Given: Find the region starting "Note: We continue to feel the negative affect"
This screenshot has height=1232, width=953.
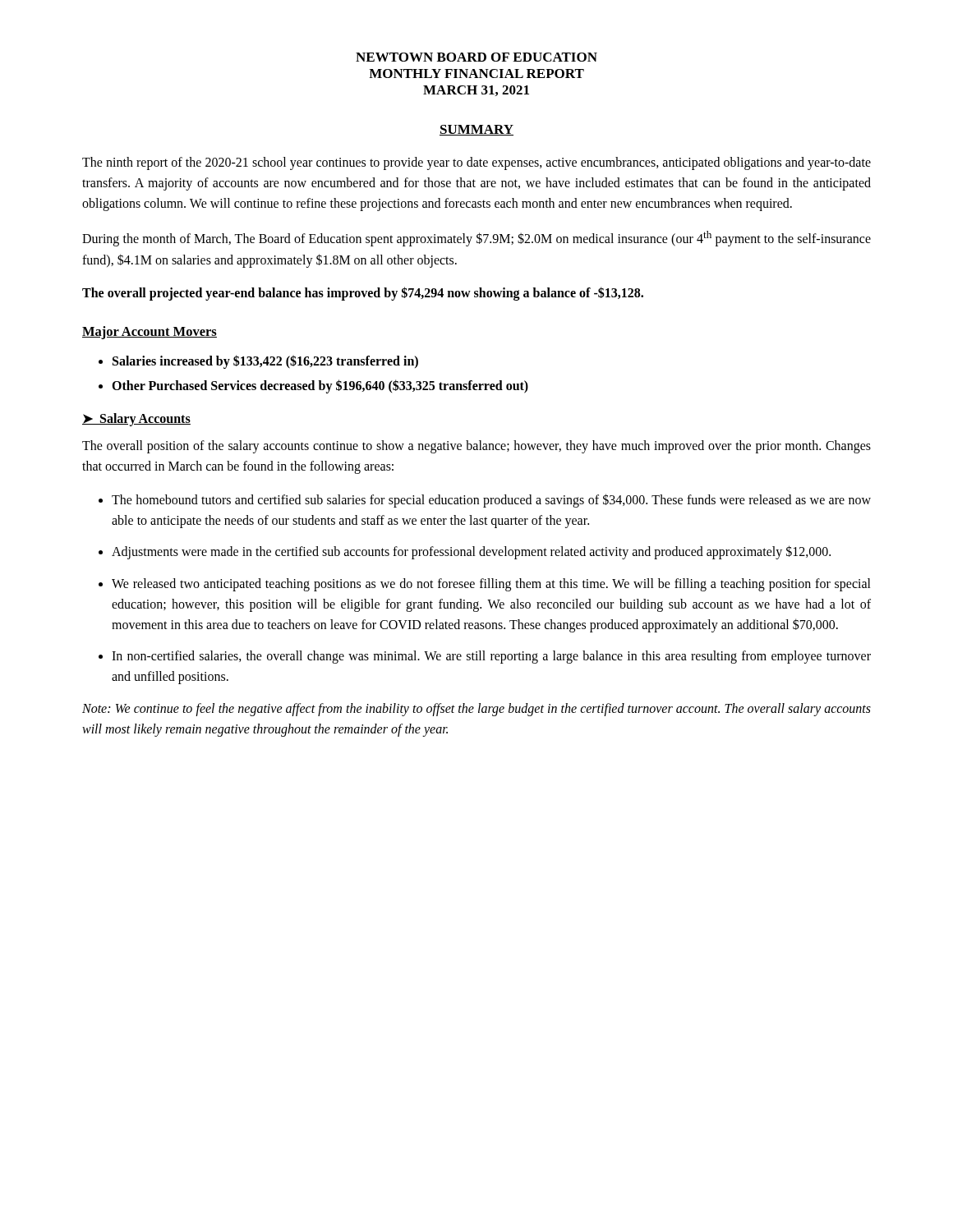Looking at the screenshot, I should (476, 719).
